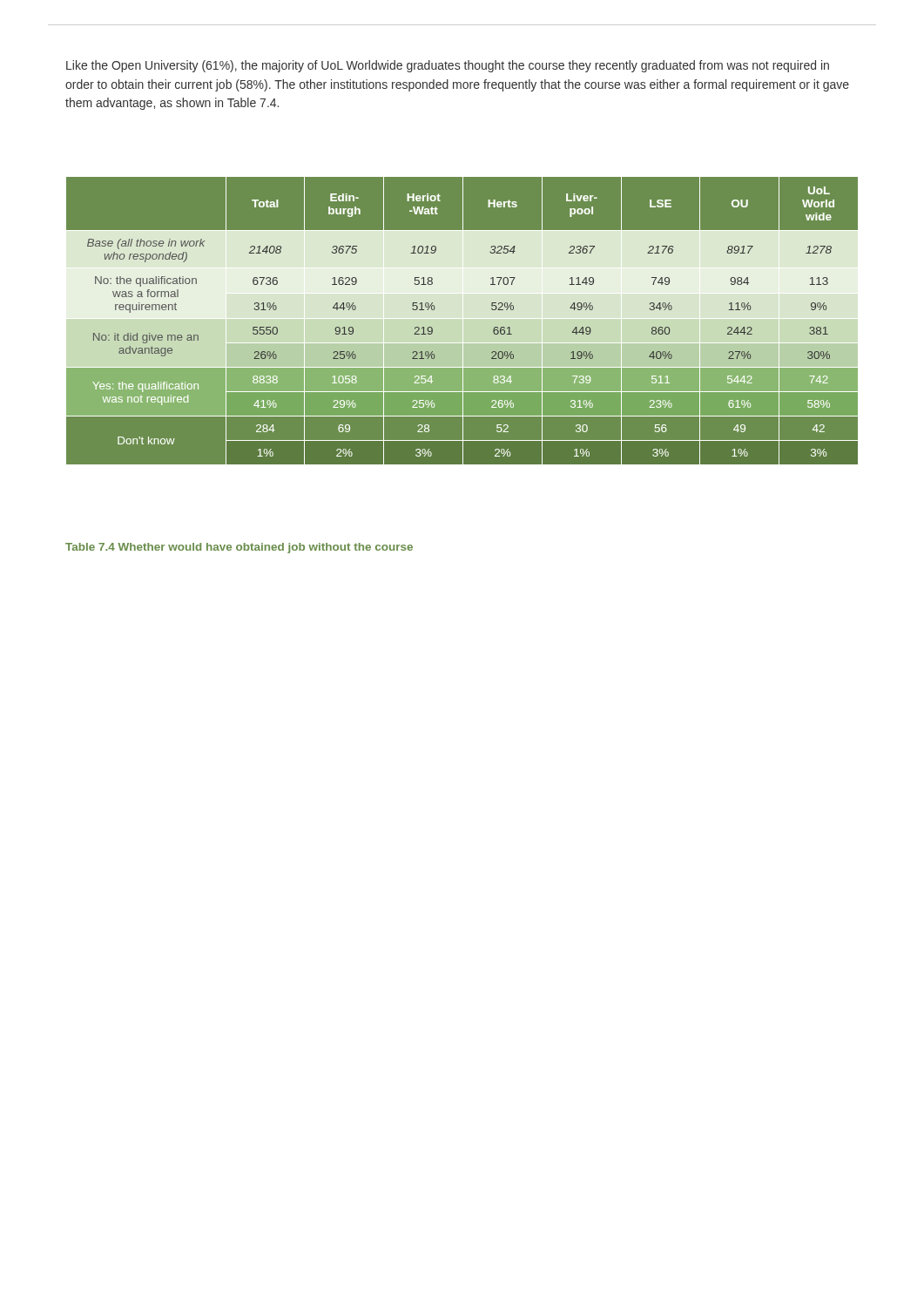Locate a table
This screenshot has height=1307, width=924.
tap(462, 321)
